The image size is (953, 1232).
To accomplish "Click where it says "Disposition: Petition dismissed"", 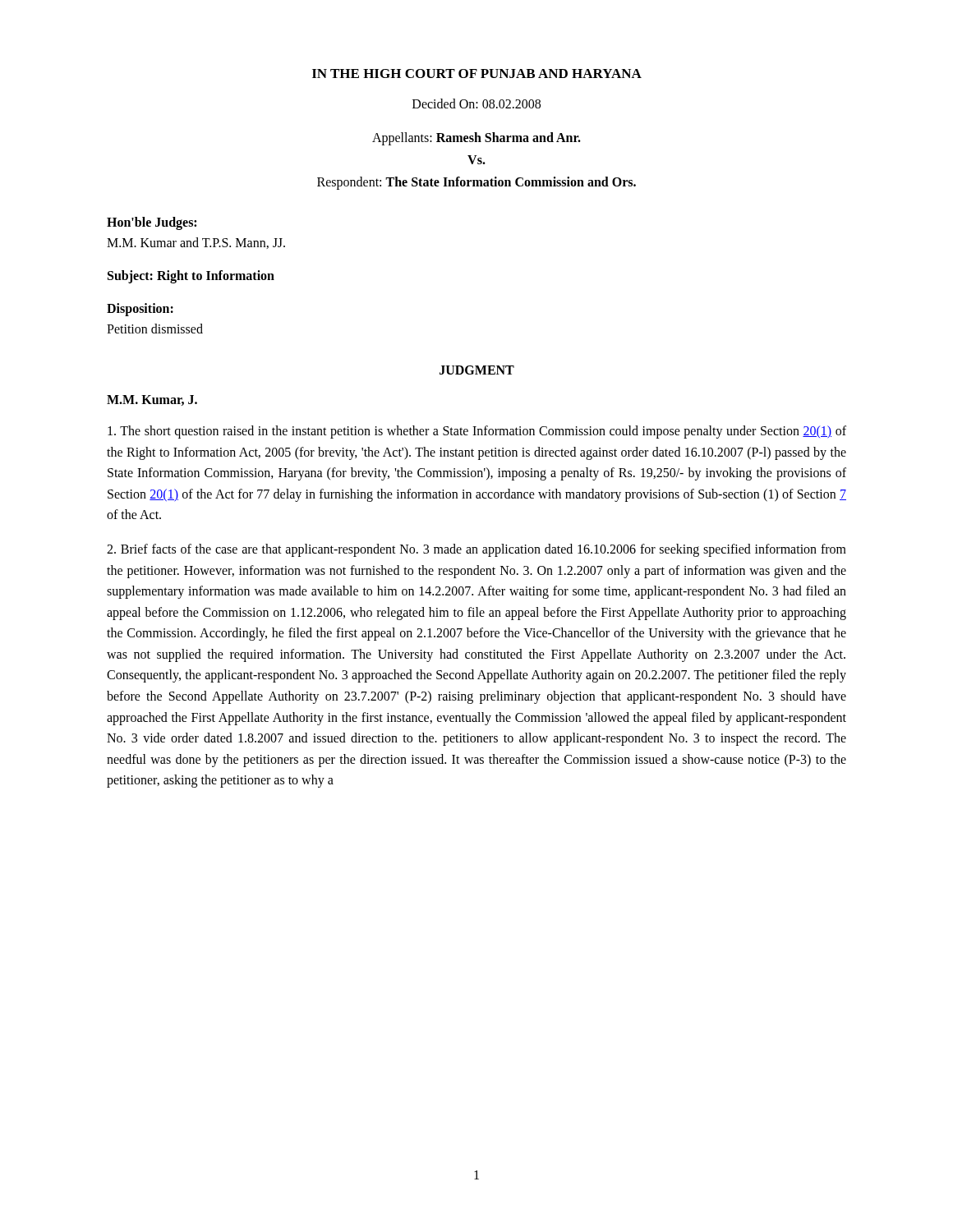I will [155, 319].
